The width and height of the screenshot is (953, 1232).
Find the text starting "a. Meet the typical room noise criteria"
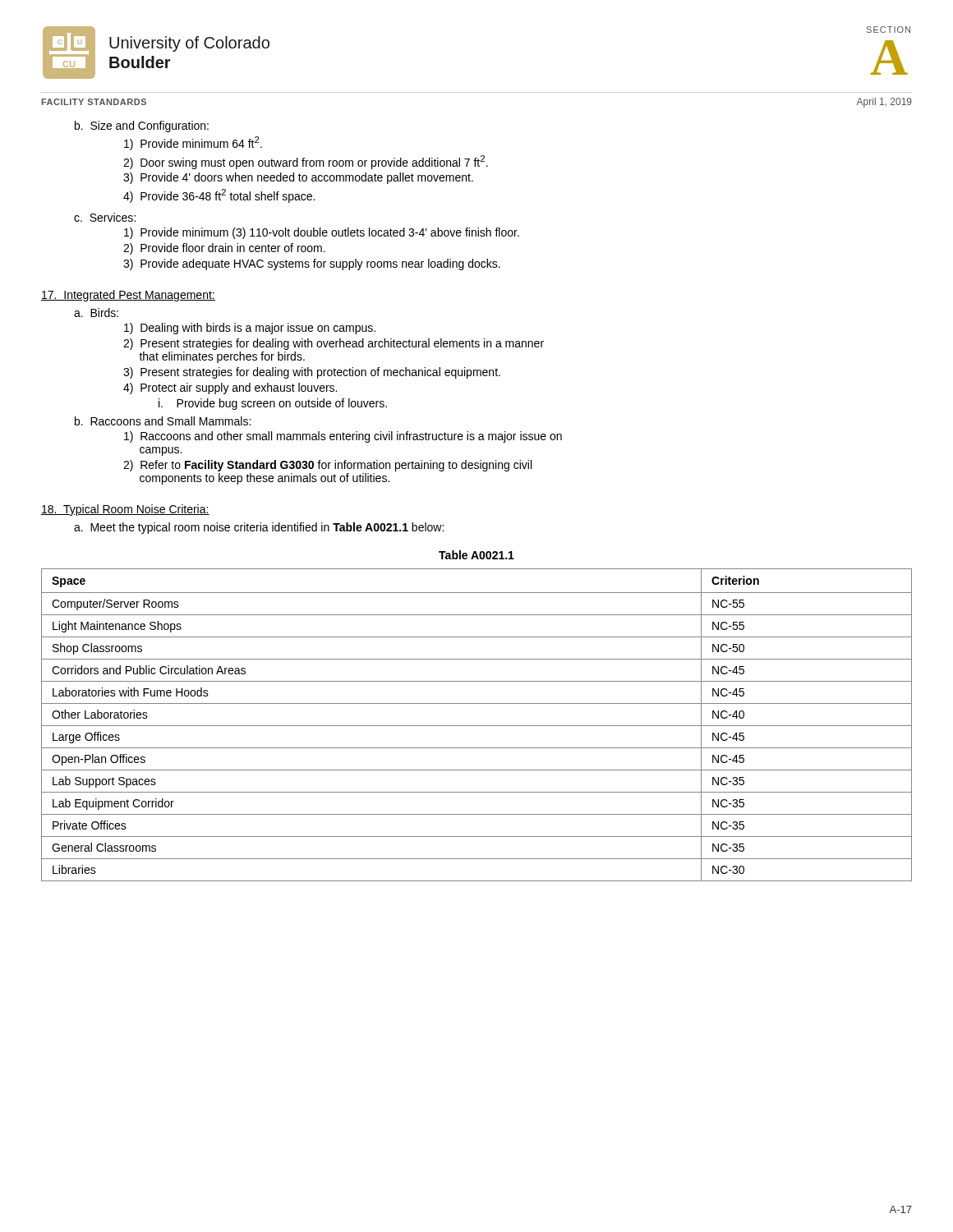[259, 527]
